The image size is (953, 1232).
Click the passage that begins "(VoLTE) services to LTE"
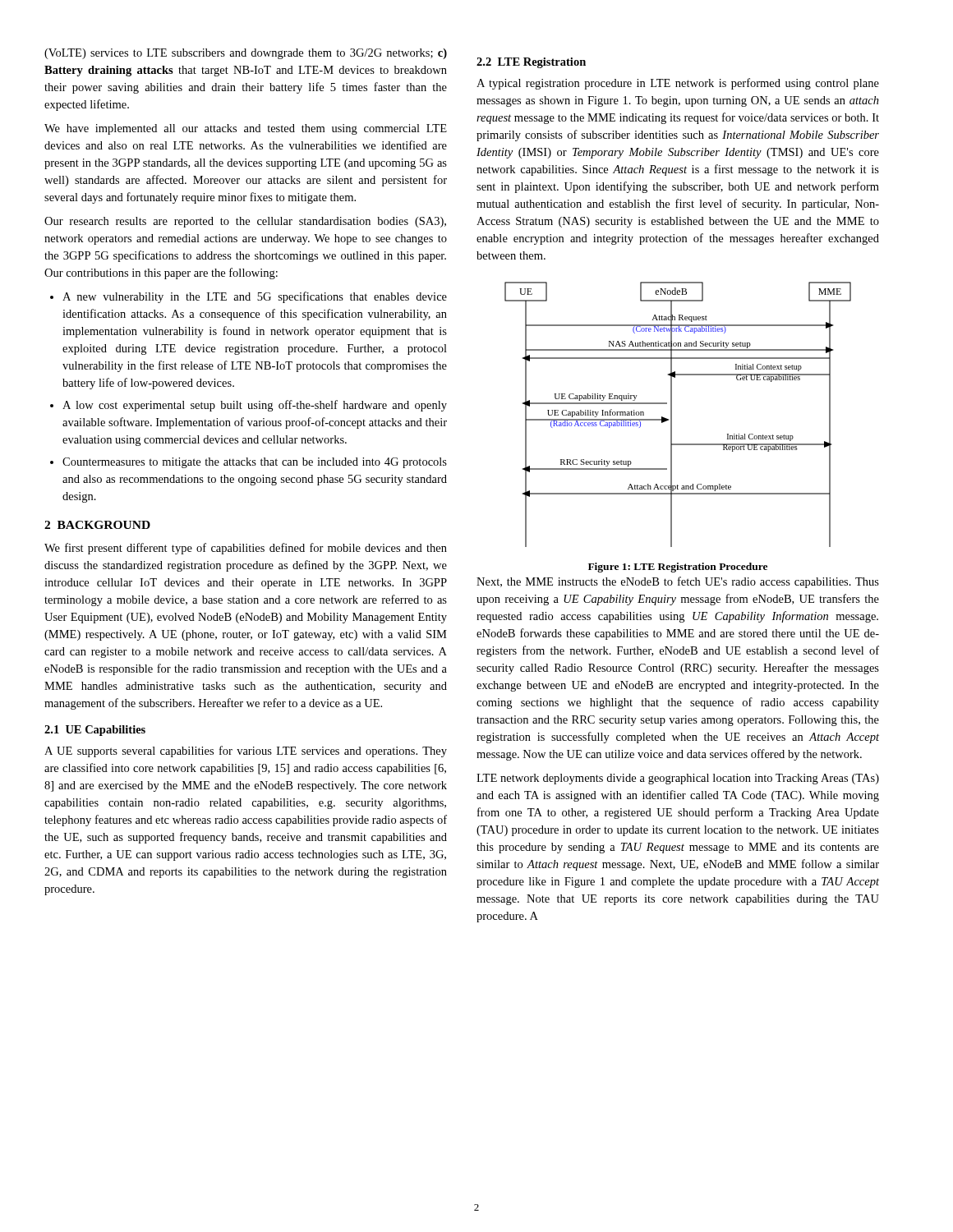[x=246, y=163]
